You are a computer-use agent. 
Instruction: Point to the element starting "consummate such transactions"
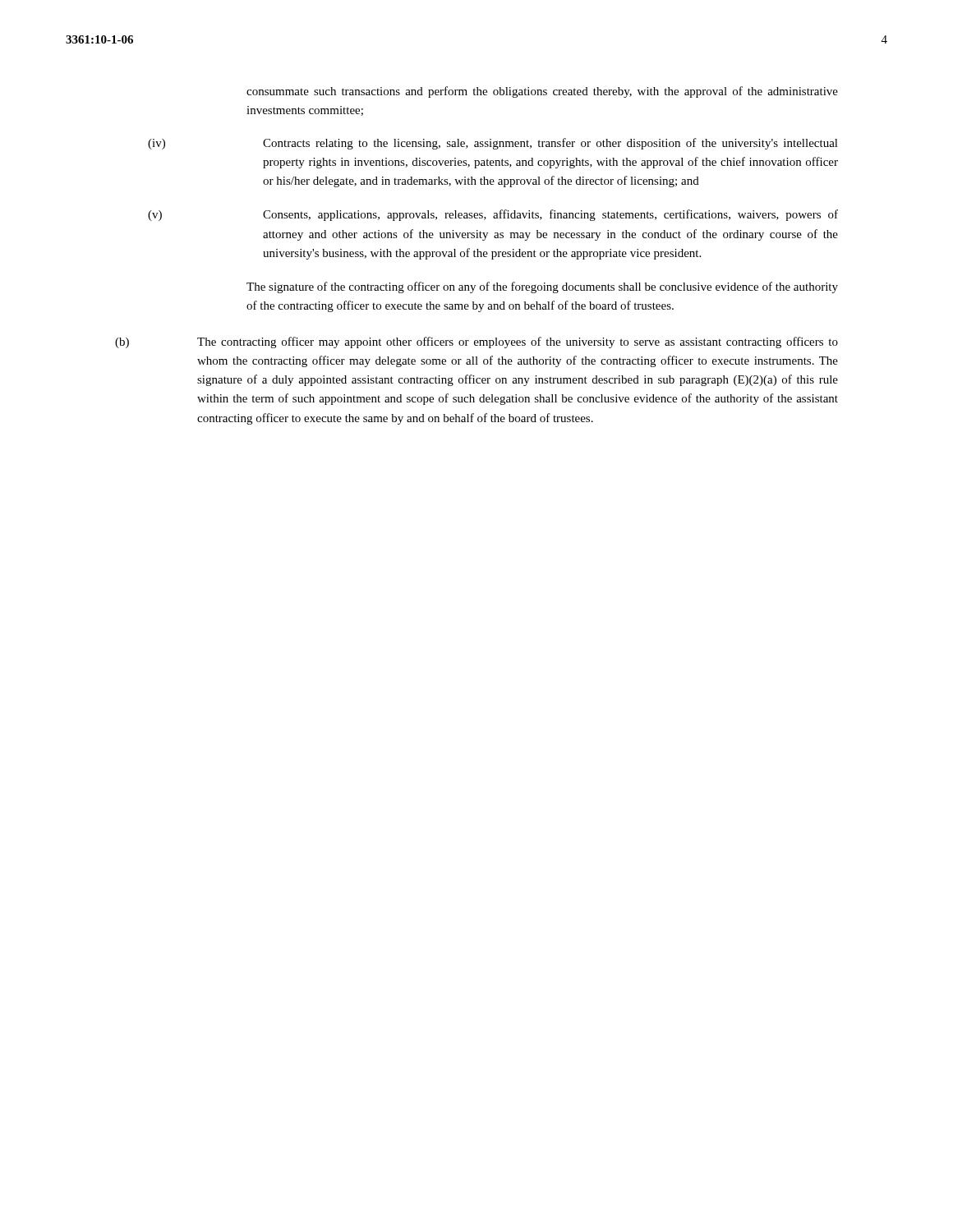coord(542,101)
